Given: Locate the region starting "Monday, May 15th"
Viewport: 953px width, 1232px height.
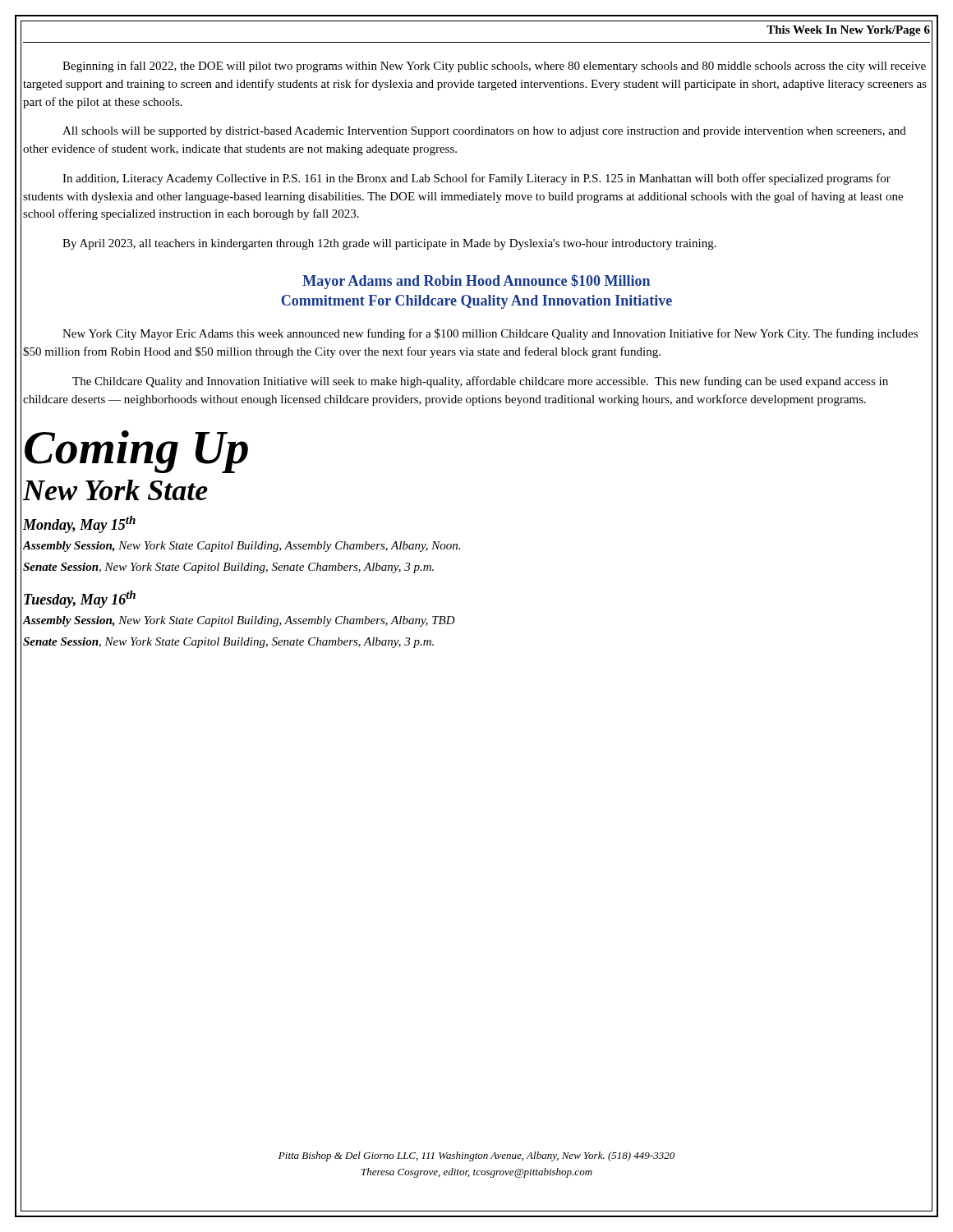Looking at the screenshot, I should 79,523.
